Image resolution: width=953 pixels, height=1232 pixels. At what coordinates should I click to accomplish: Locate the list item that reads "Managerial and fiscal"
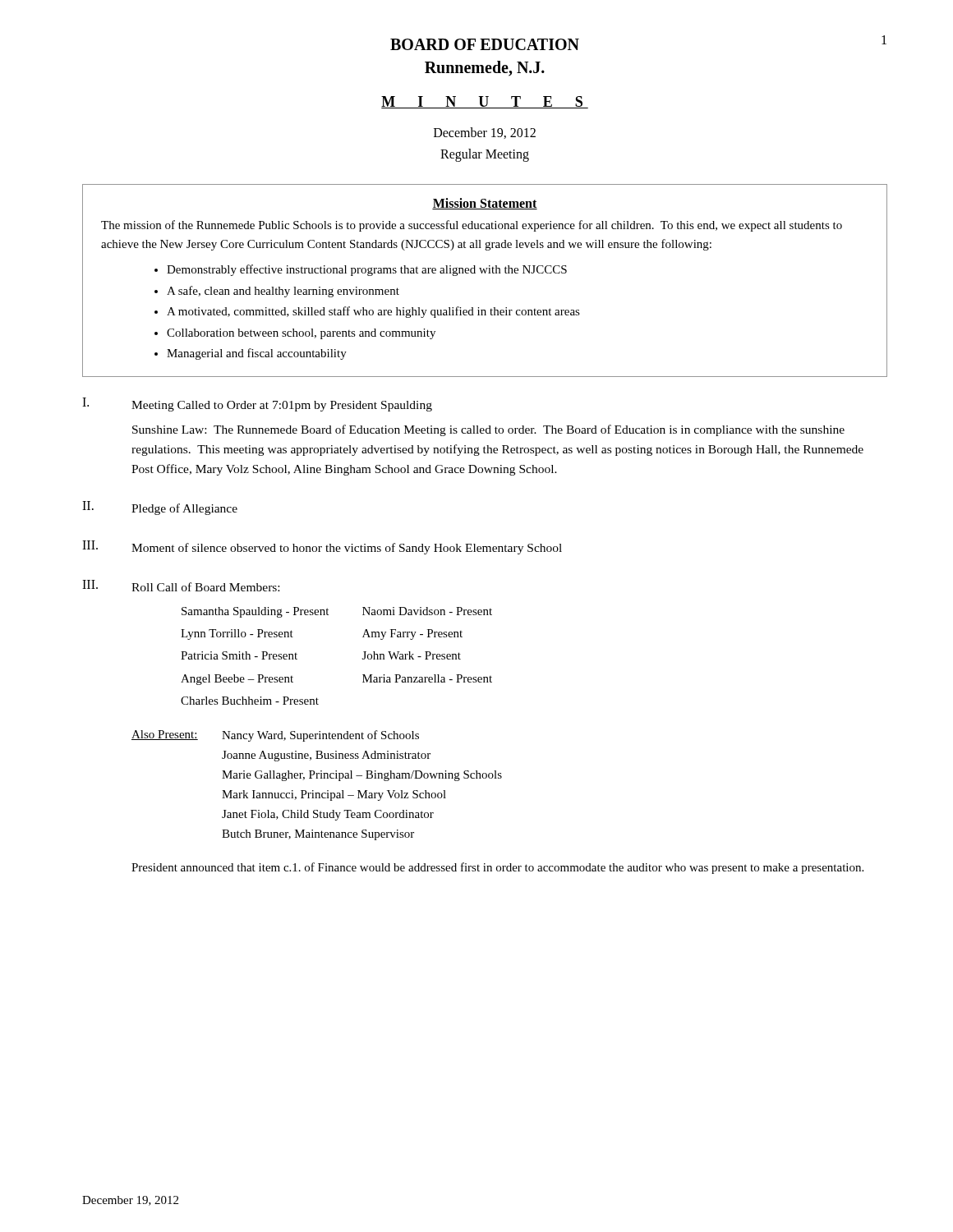click(257, 353)
